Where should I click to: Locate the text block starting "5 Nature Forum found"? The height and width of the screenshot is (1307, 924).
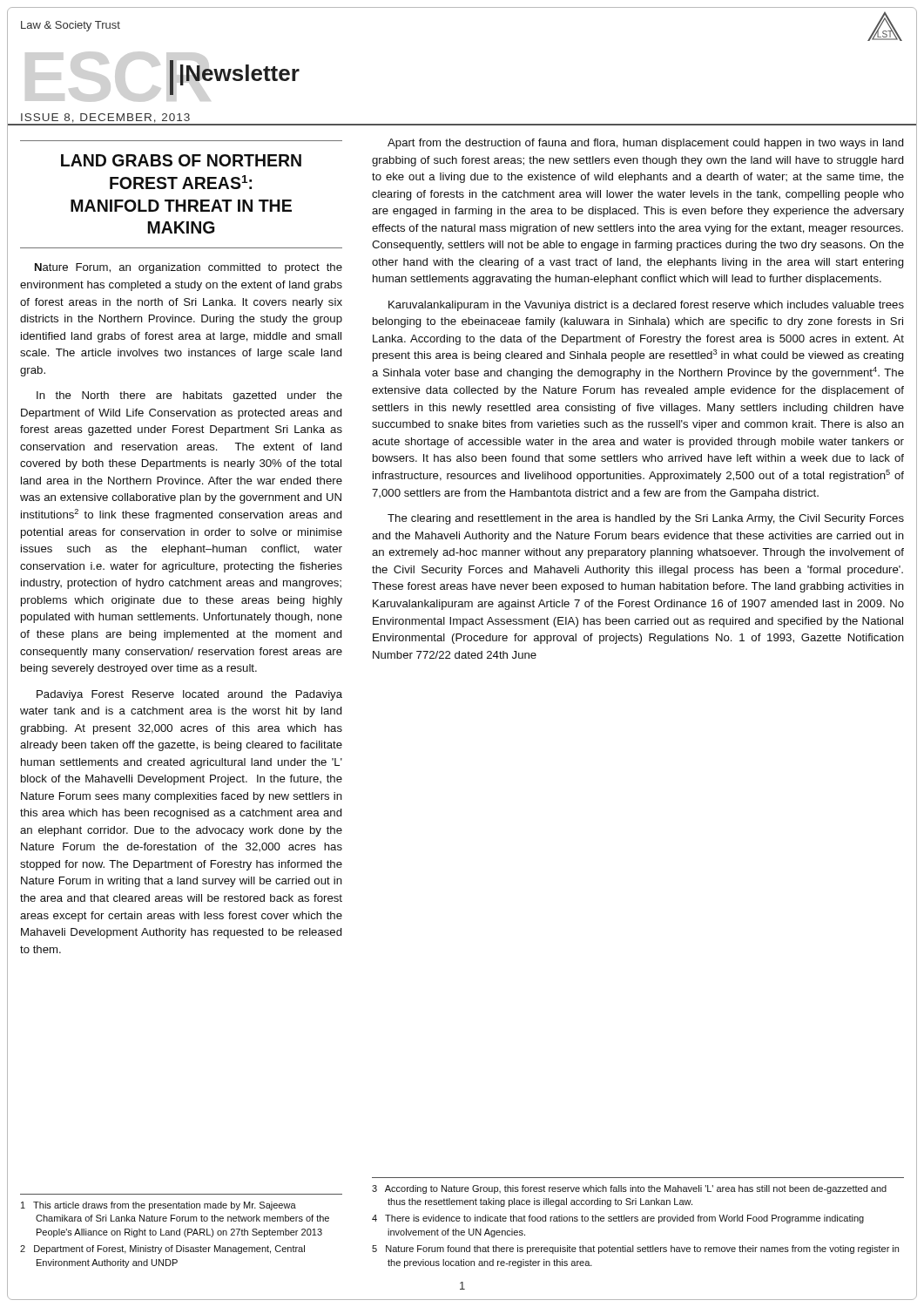(636, 1256)
